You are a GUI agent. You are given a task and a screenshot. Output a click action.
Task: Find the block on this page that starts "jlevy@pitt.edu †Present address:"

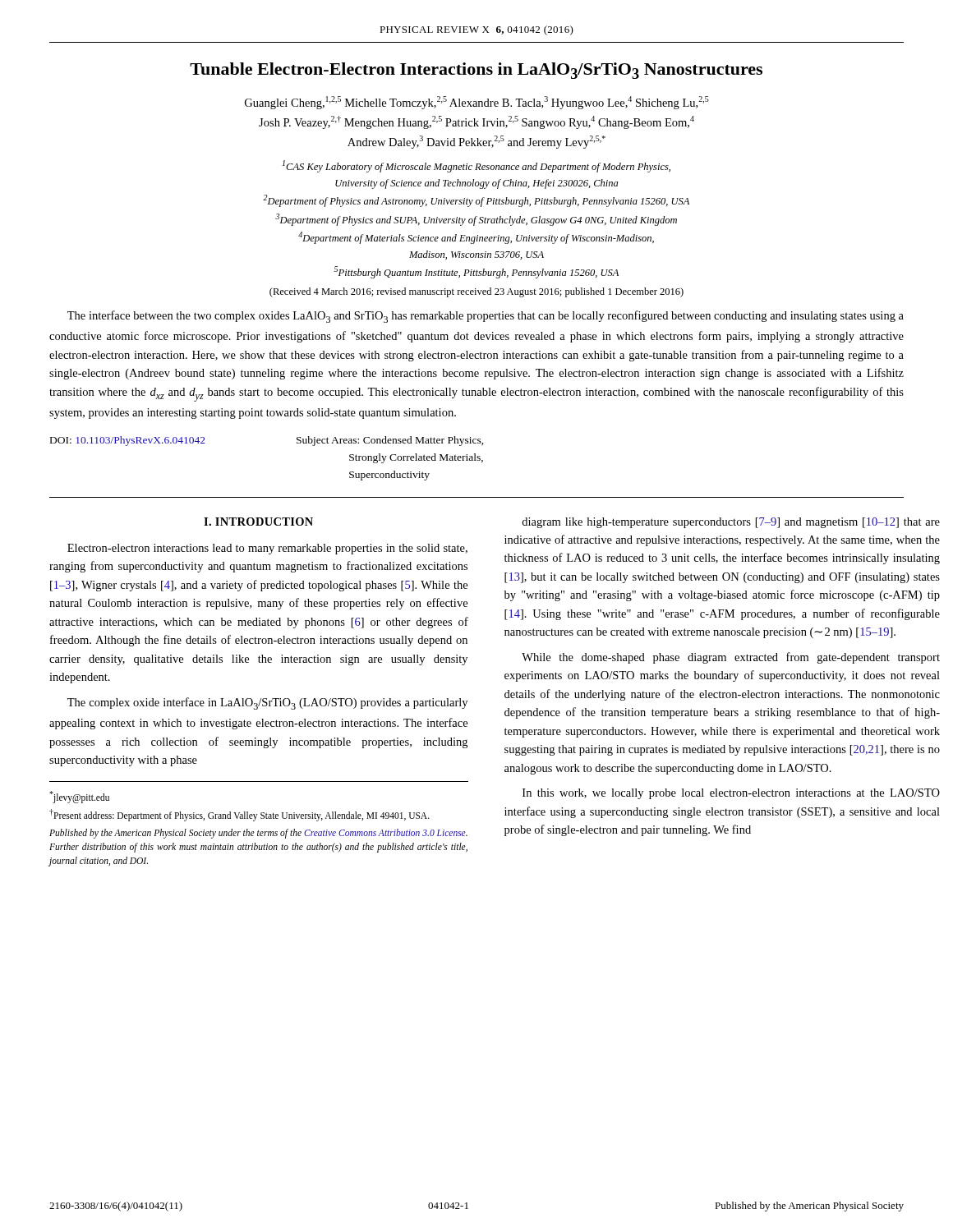click(259, 828)
